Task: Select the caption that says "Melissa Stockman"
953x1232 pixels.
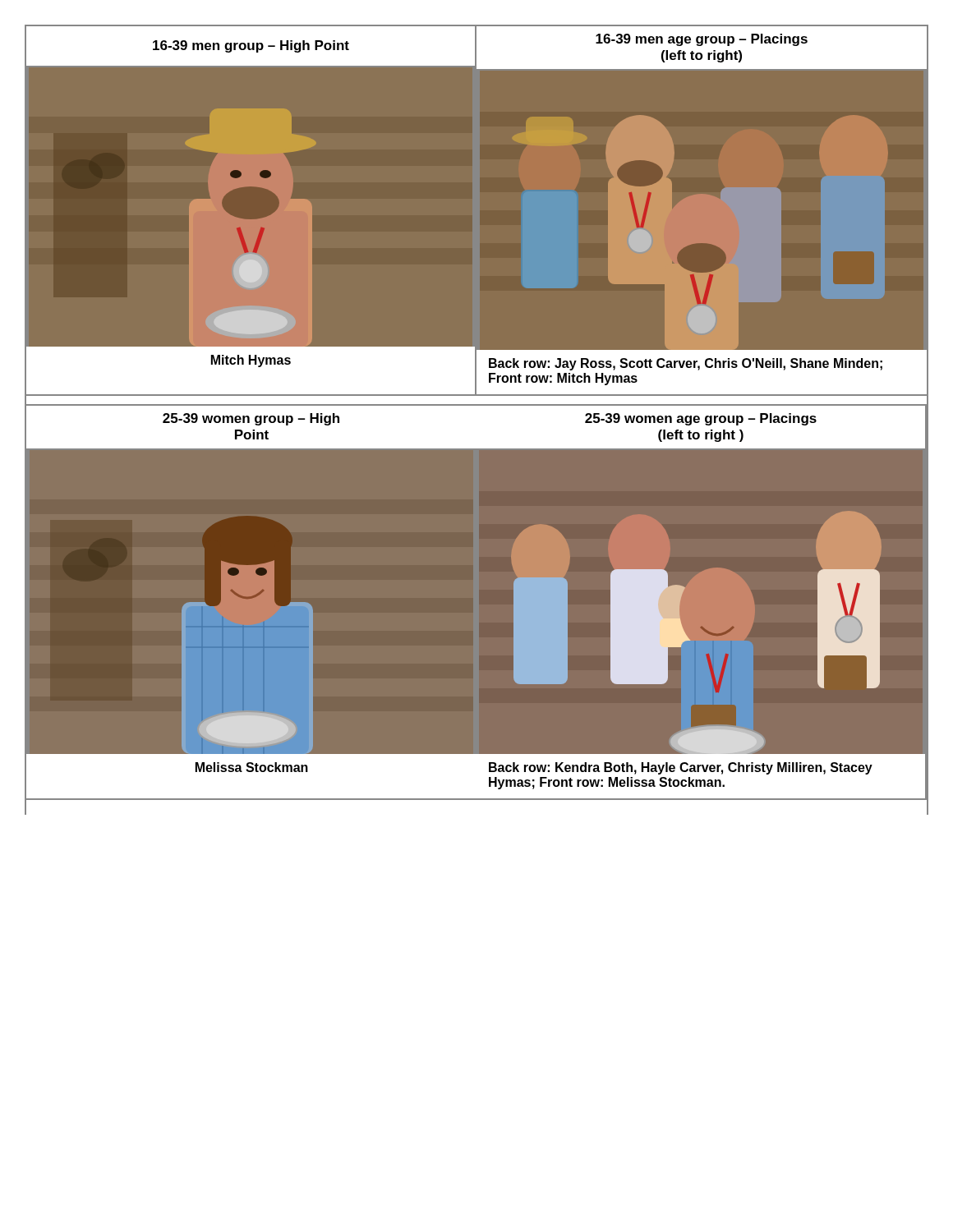Action: [x=251, y=768]
